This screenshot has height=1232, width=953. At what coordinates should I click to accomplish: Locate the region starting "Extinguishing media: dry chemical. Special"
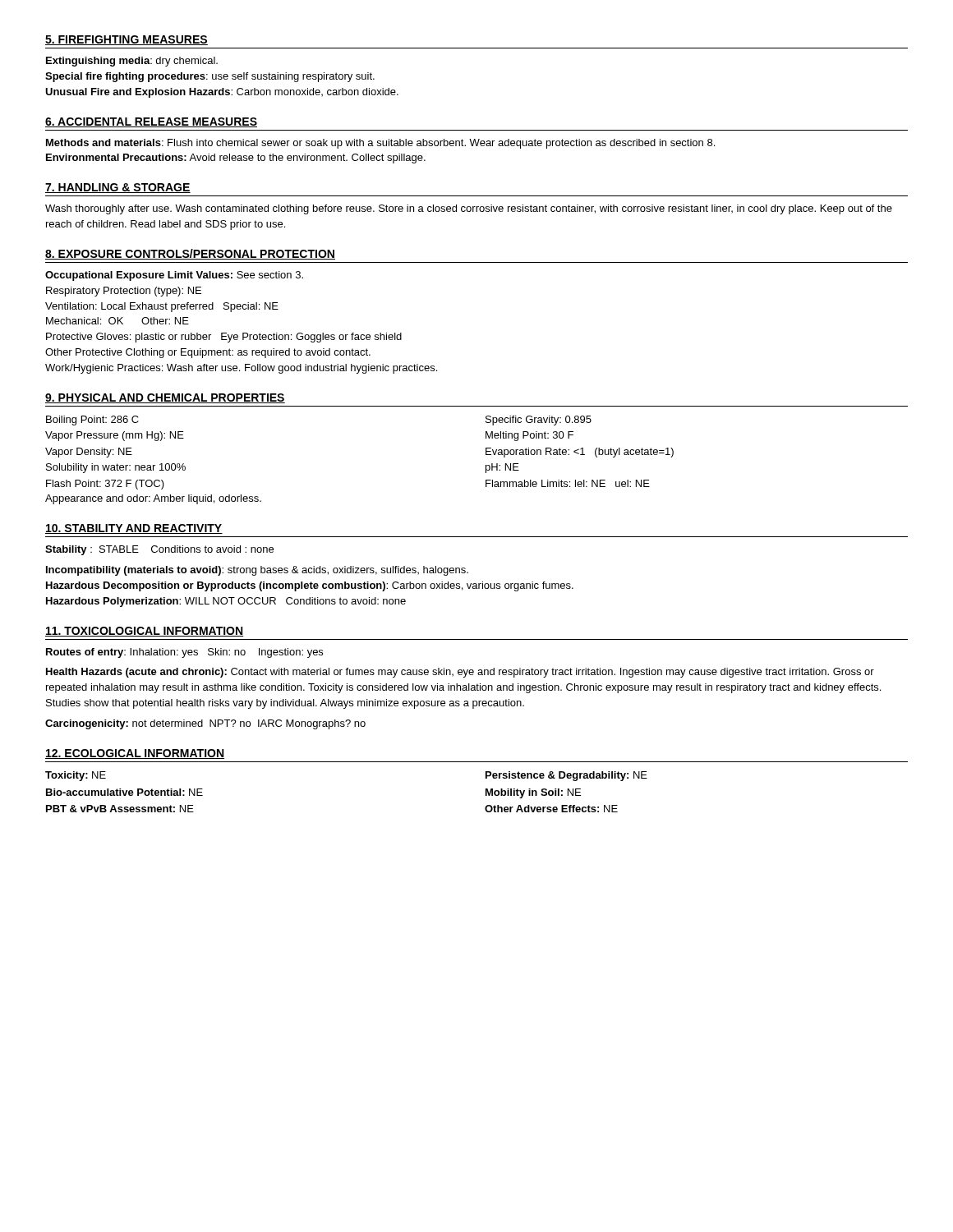[222, 76]
